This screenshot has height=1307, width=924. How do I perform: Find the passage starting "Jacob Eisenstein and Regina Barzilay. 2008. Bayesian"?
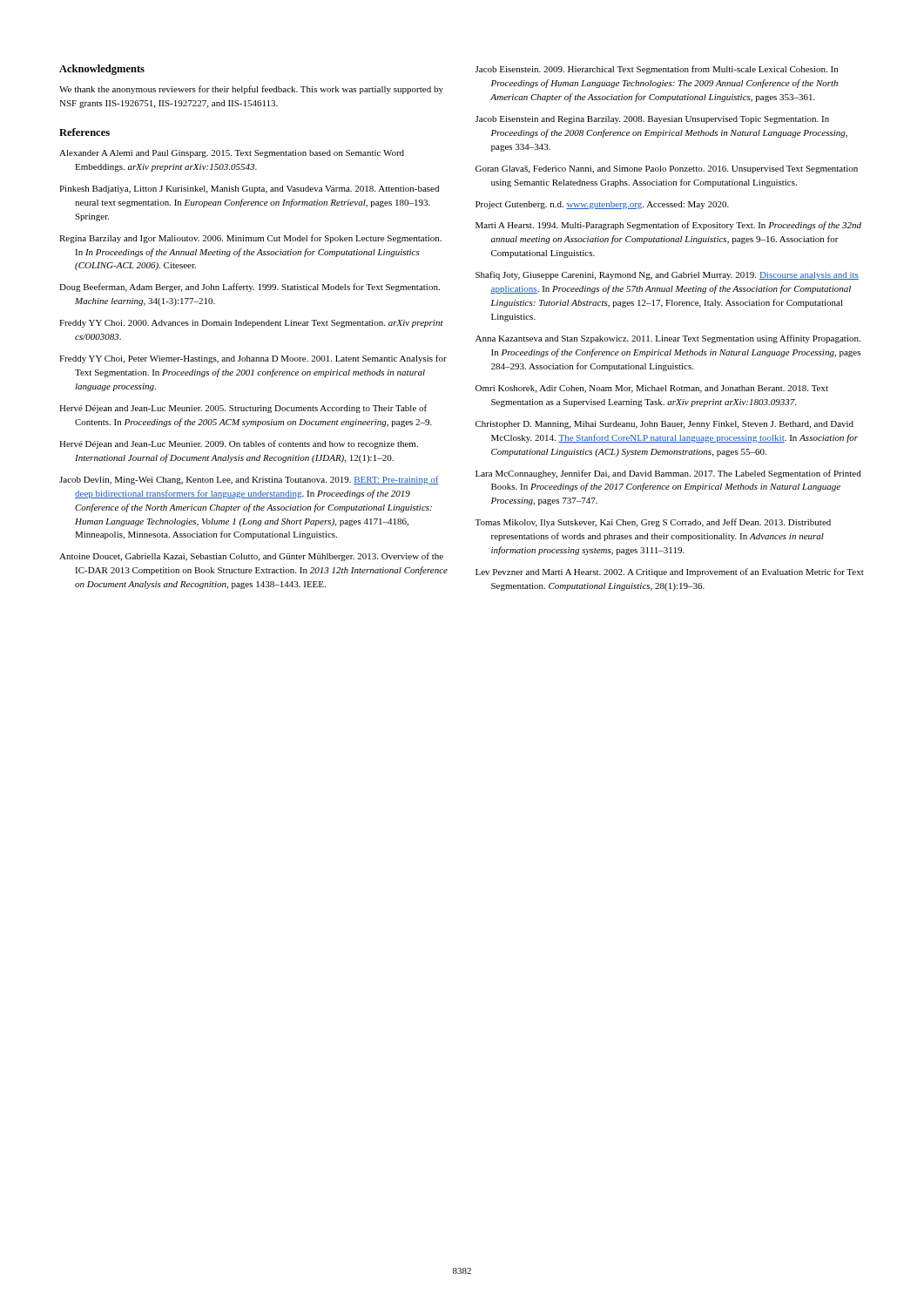pos(661,132)
